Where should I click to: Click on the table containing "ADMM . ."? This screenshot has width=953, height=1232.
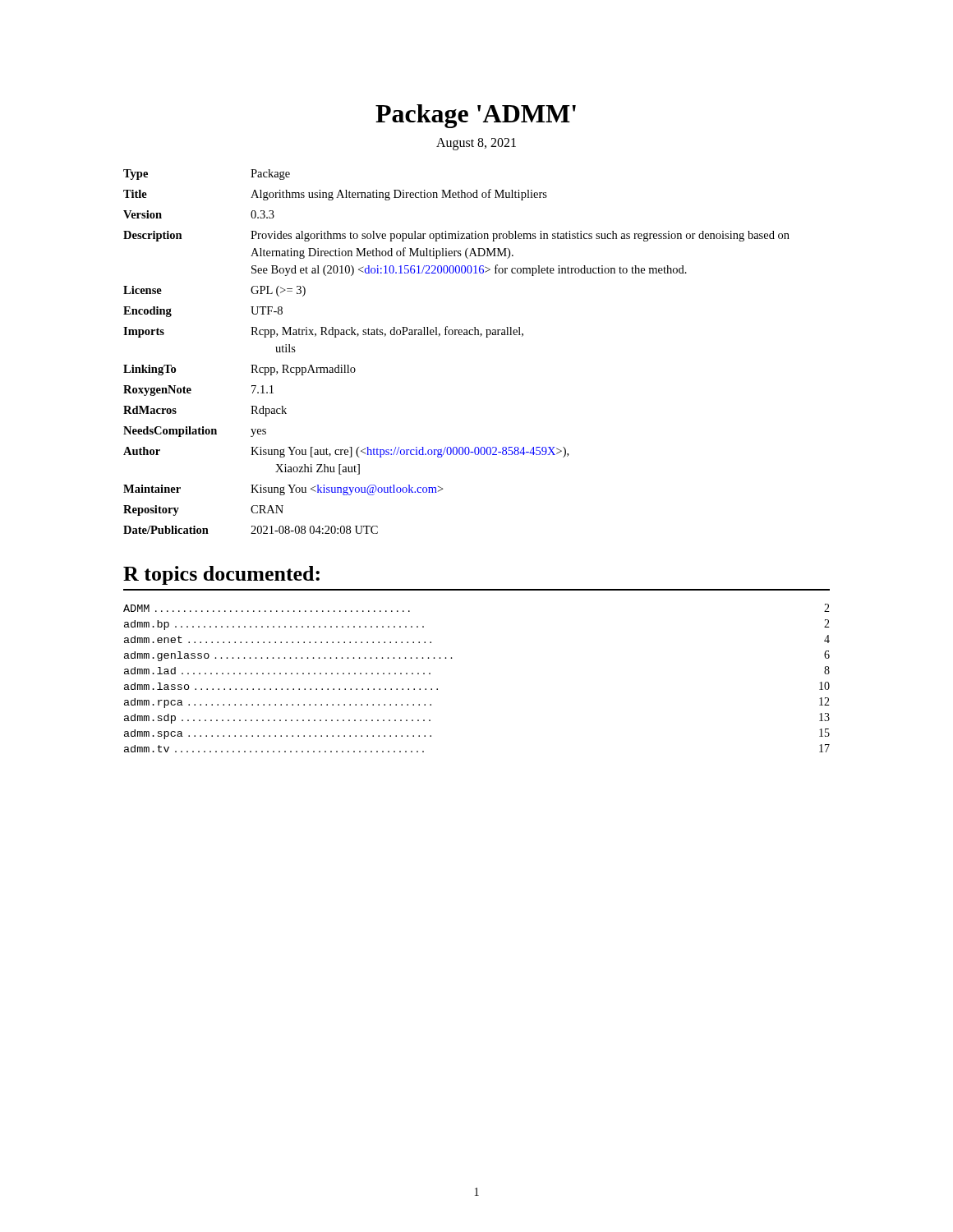(x=476, y=679)
